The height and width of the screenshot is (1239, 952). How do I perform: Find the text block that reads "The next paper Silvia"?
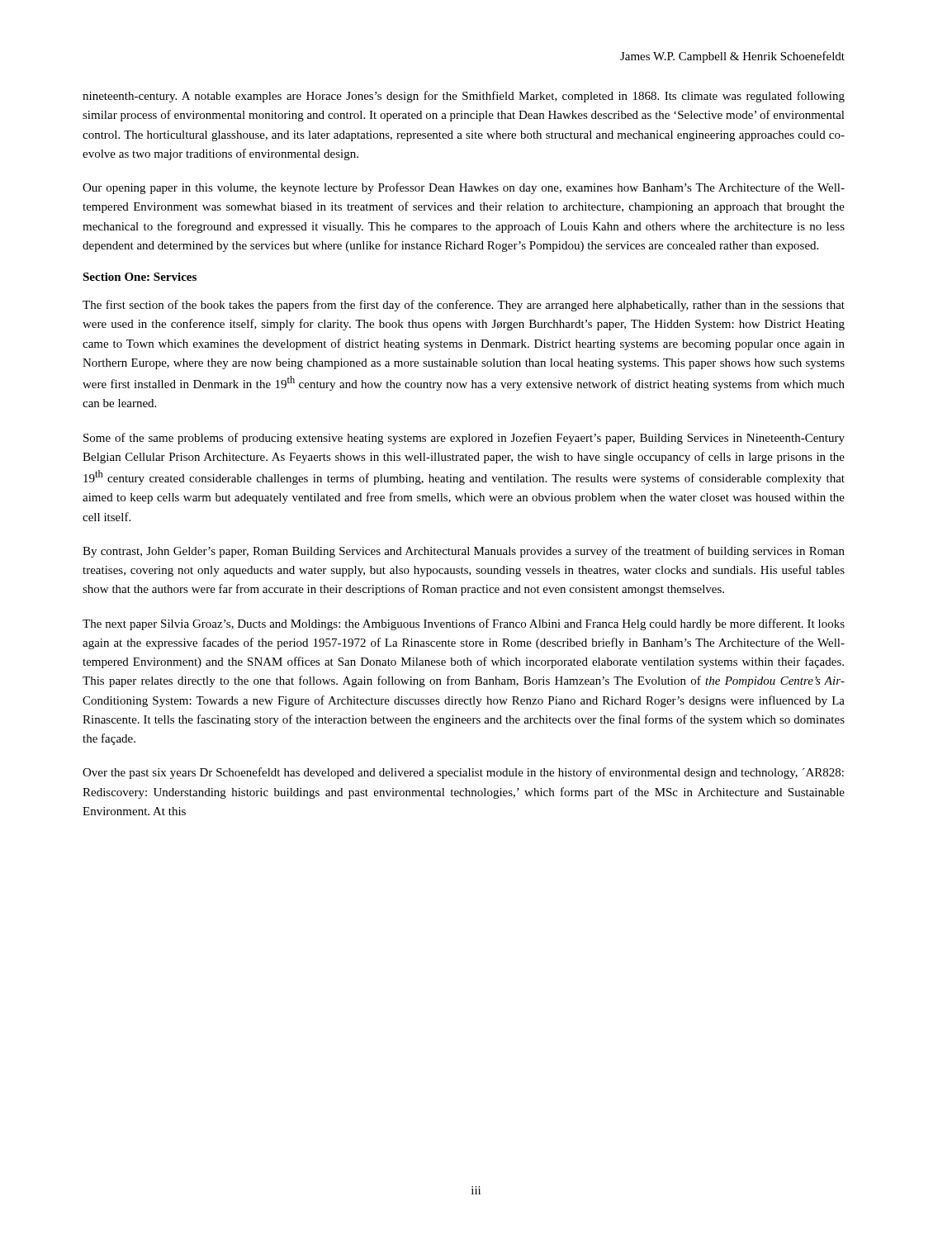click(464, 681)
